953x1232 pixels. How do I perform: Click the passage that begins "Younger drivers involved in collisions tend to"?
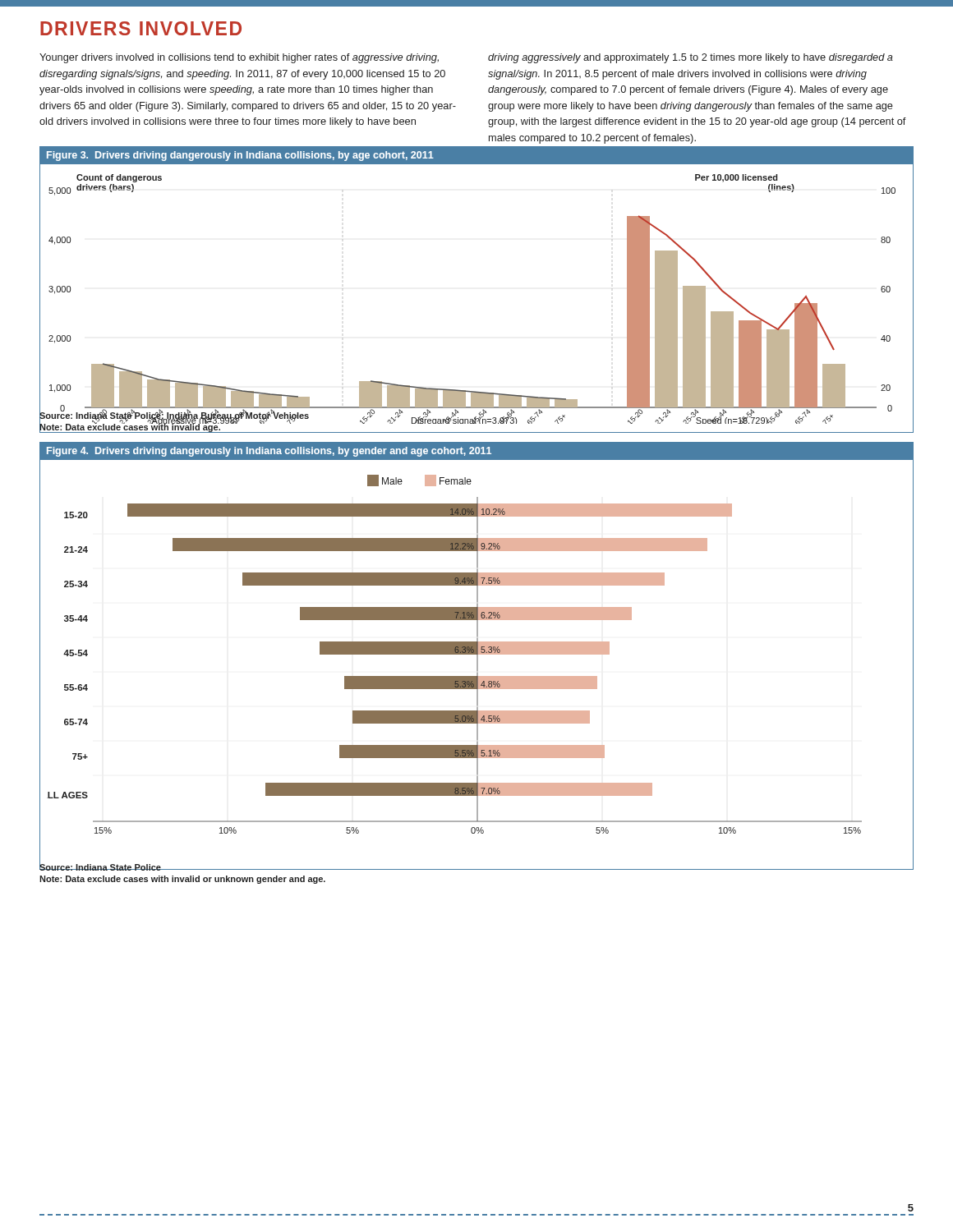(x=248, y=89)
